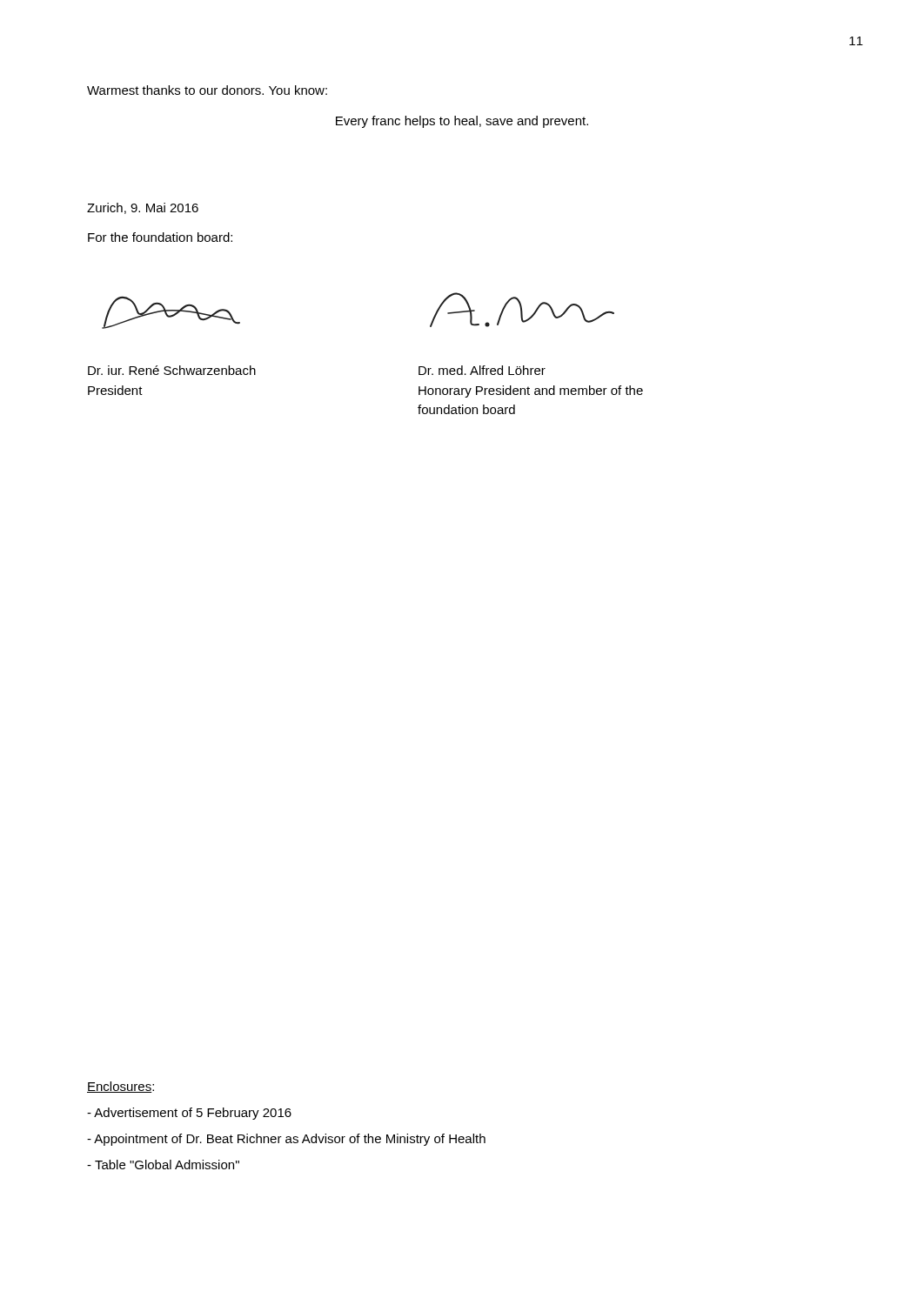Click on the passage starting "Dr. med. Alfred Löhrer Honorary President and member"

[x=530, y=390]
